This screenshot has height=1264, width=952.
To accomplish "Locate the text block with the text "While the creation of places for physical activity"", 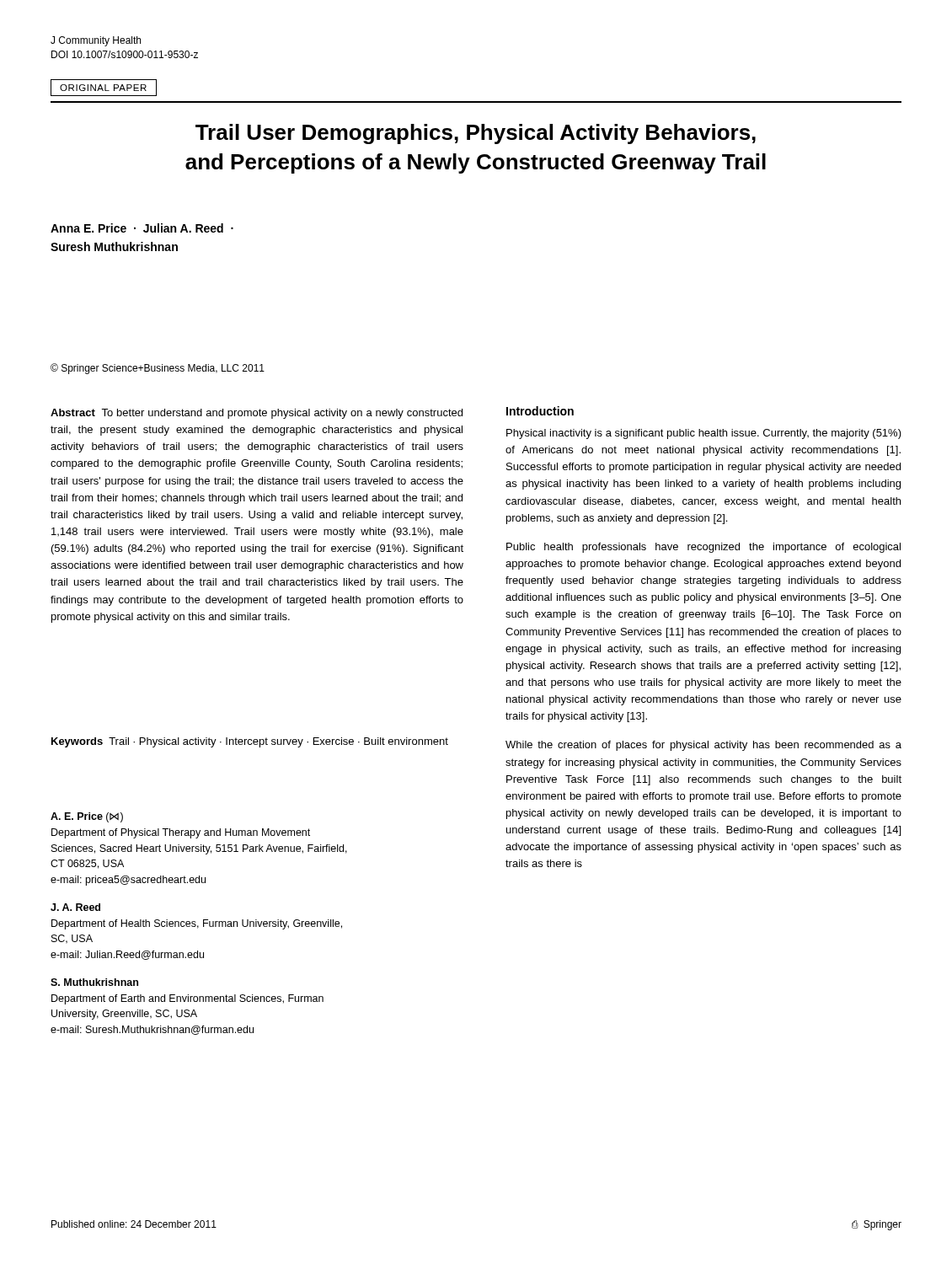I will [x=703, y=804].
